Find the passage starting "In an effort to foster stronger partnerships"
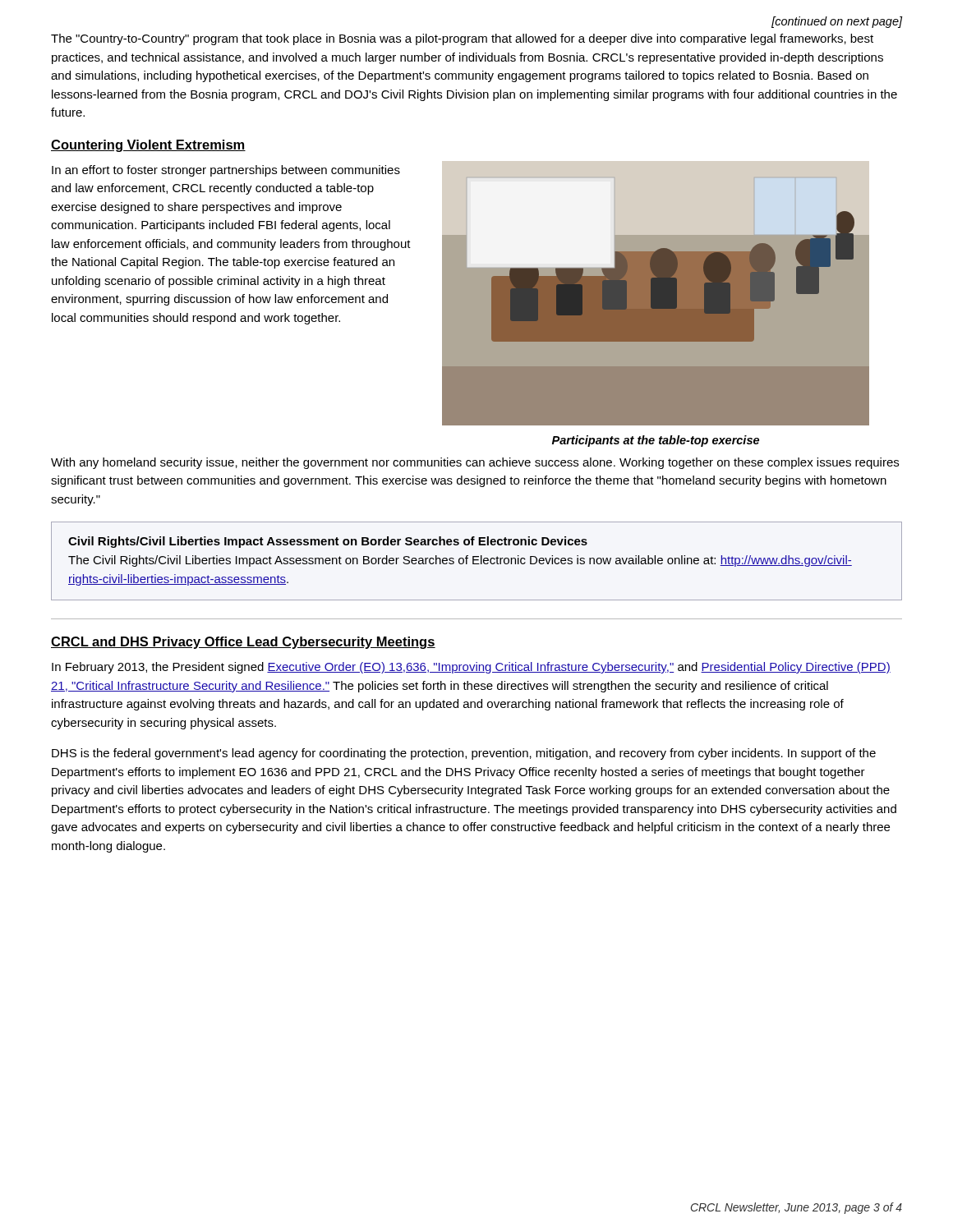The width and height of the screenshot is (953, 1232). click(231, 243)
